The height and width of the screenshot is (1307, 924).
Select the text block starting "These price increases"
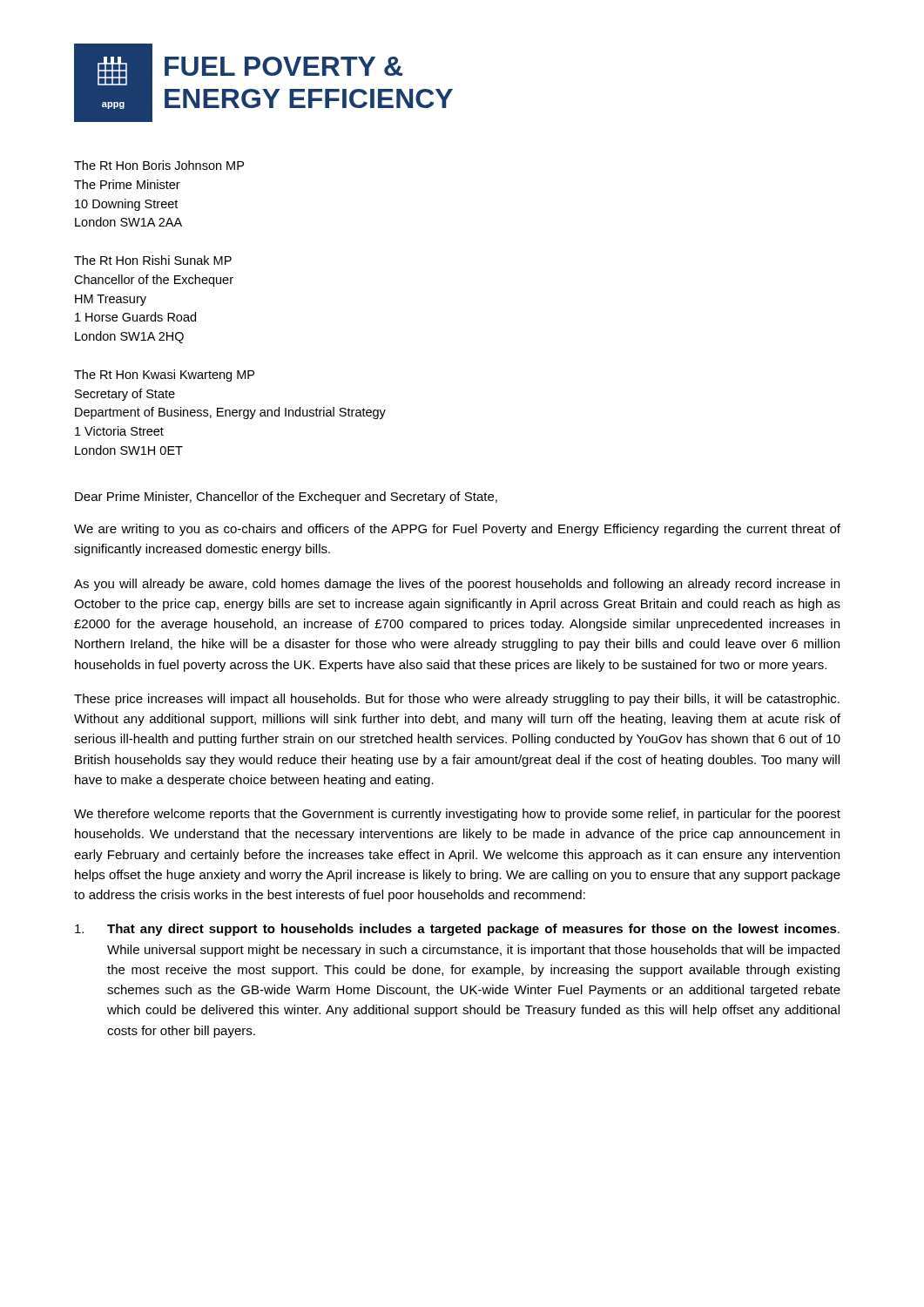tap(457, 739)
